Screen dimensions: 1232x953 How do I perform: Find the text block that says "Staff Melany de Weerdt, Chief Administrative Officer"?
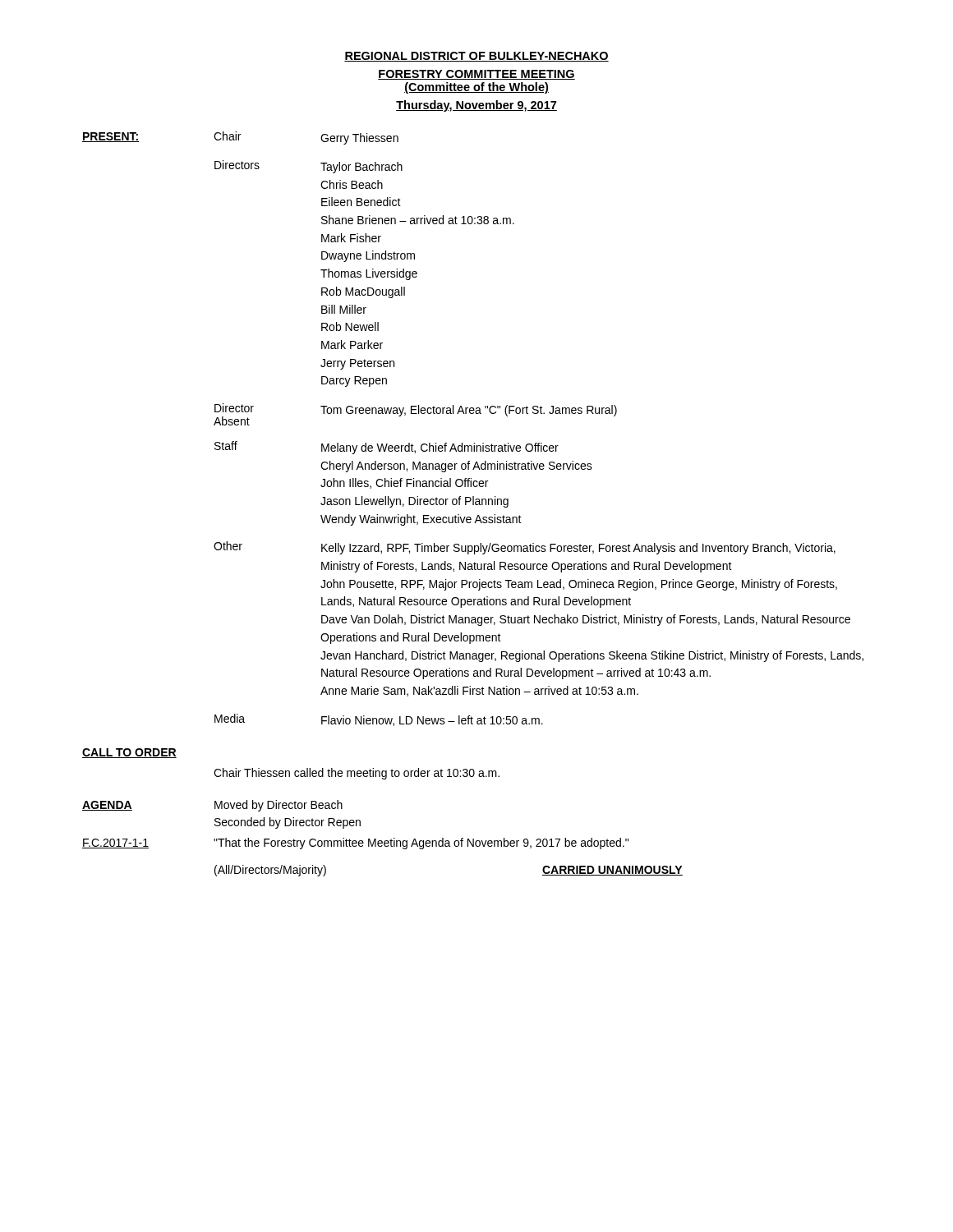click(x=476, y=484)
